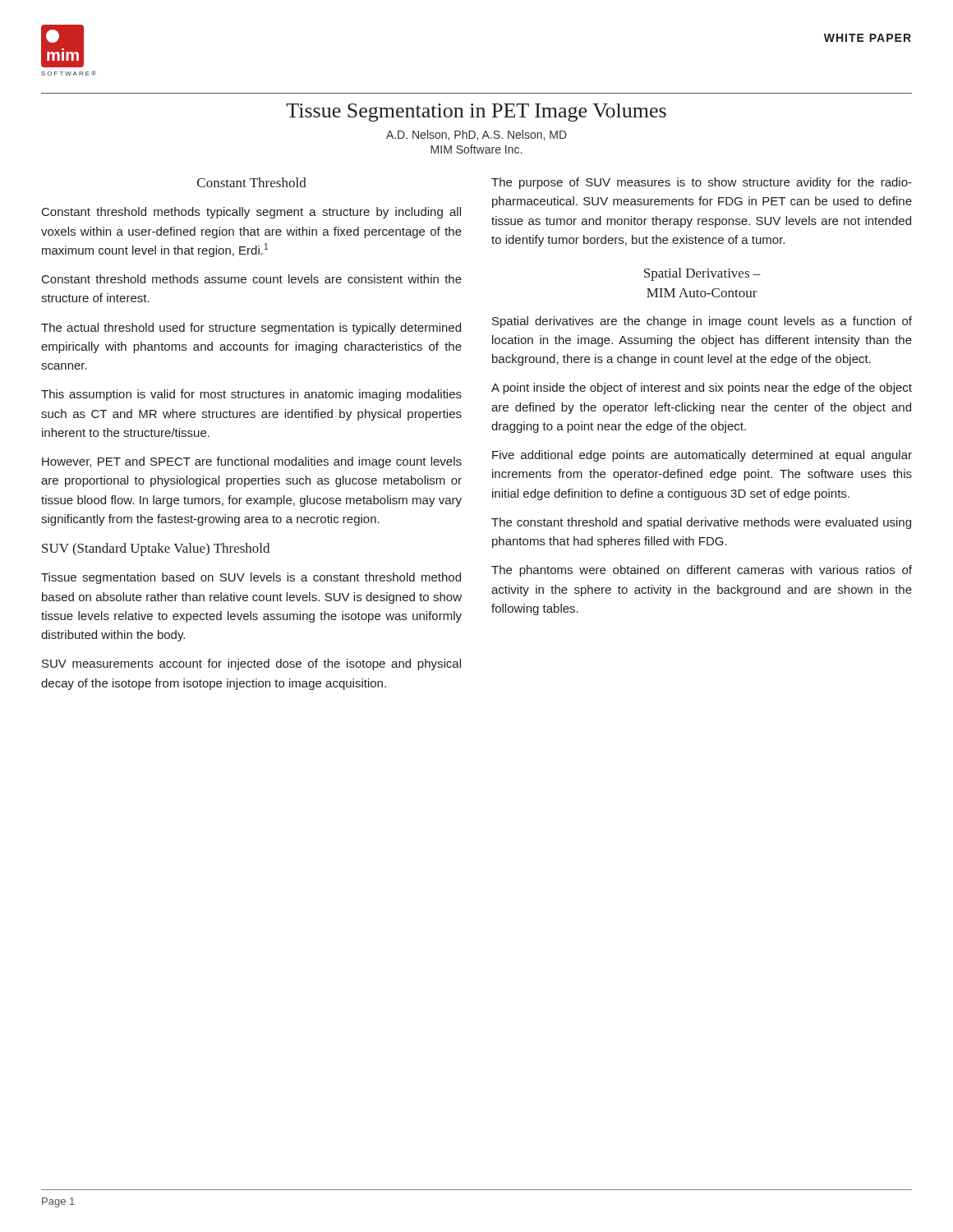Find the block on this page that starts "This assumption is valid for most structures in"
The height and width of the screenshot is (1232, 953).
(x=251, y=413)
